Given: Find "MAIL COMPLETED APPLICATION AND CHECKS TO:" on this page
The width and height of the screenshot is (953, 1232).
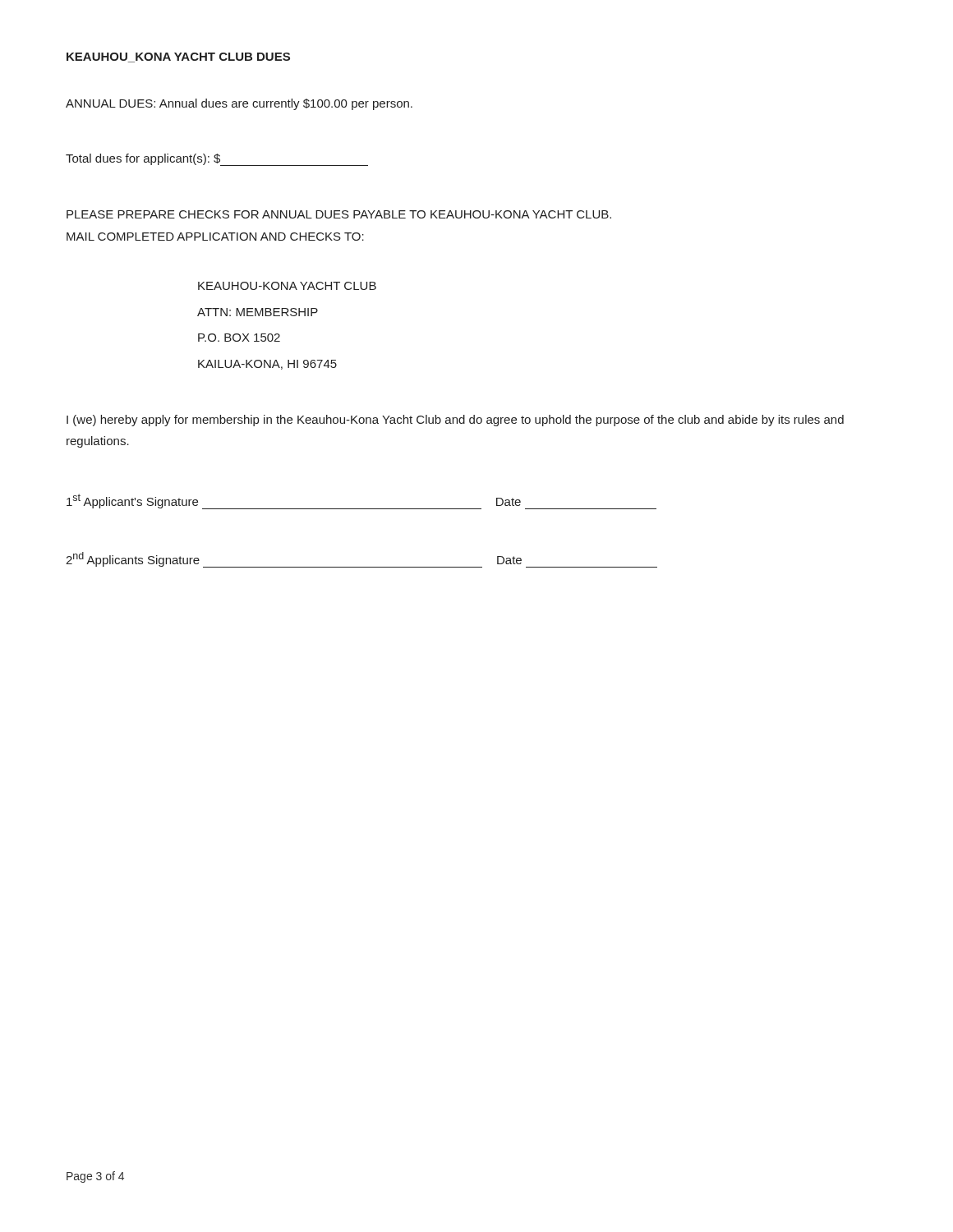Looking at the screenshot, I should pos(215,236).
